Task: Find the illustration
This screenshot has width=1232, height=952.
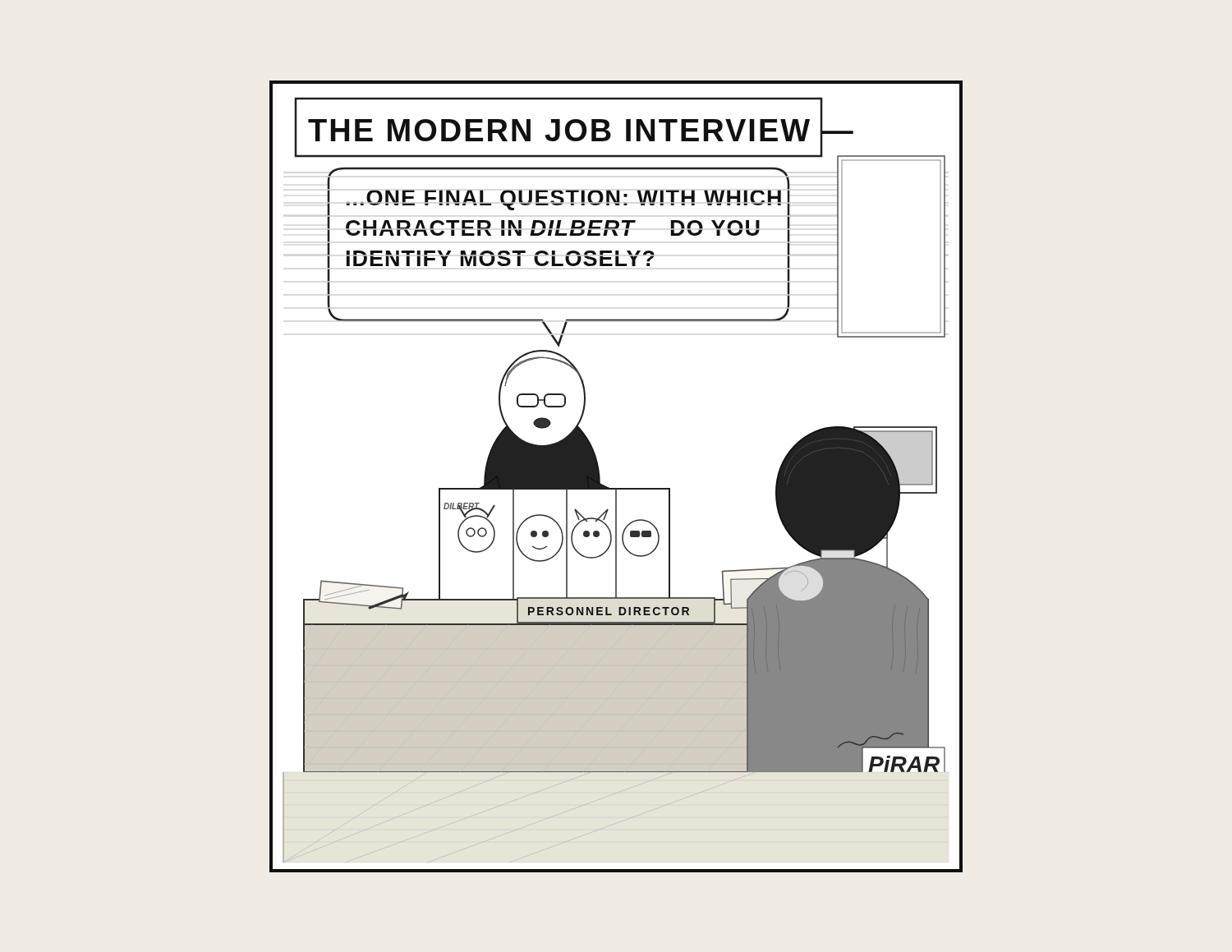Action: (616, 476)
